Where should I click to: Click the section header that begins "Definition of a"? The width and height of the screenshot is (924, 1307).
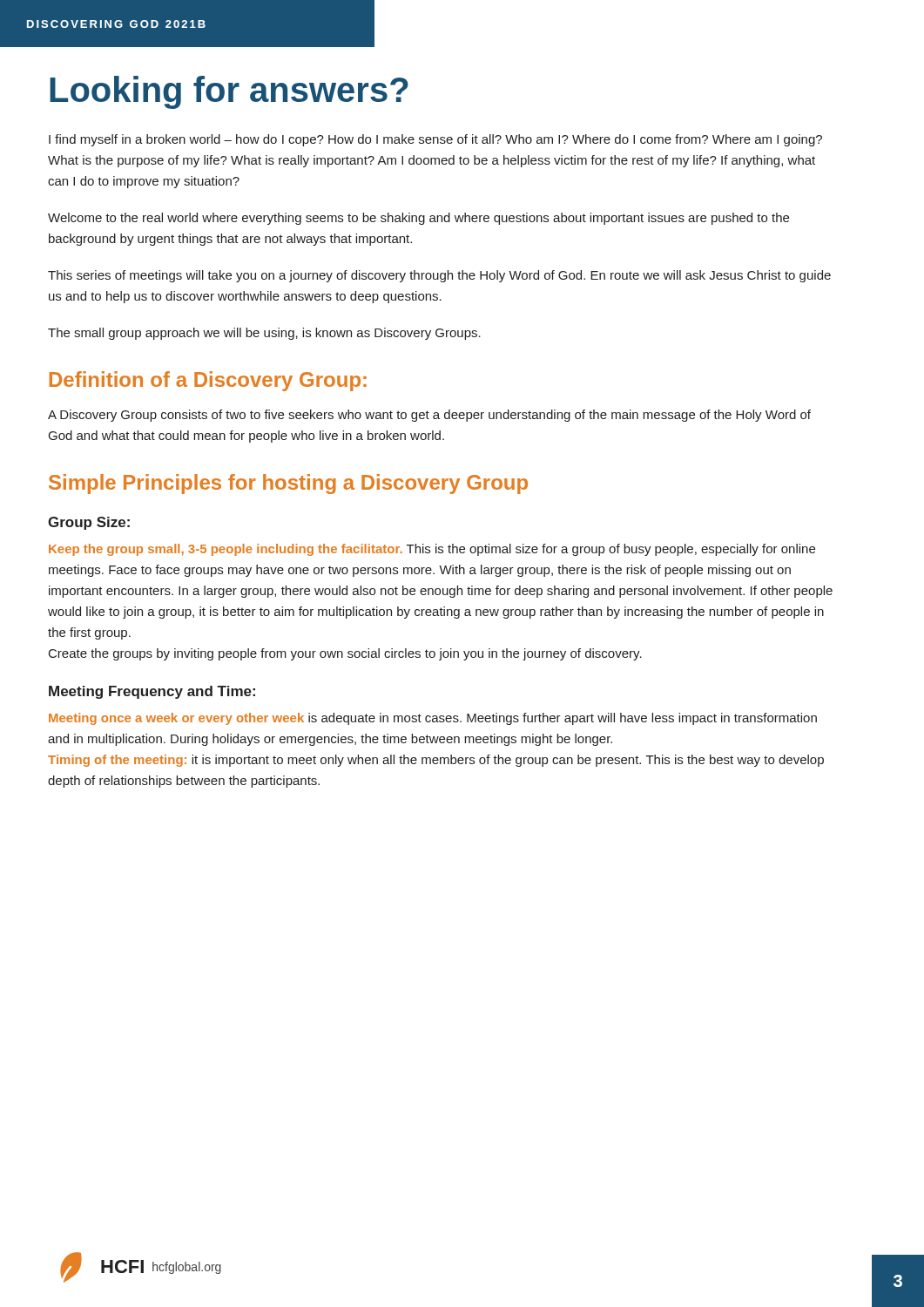pyautogui.click(x=208, y=381)
